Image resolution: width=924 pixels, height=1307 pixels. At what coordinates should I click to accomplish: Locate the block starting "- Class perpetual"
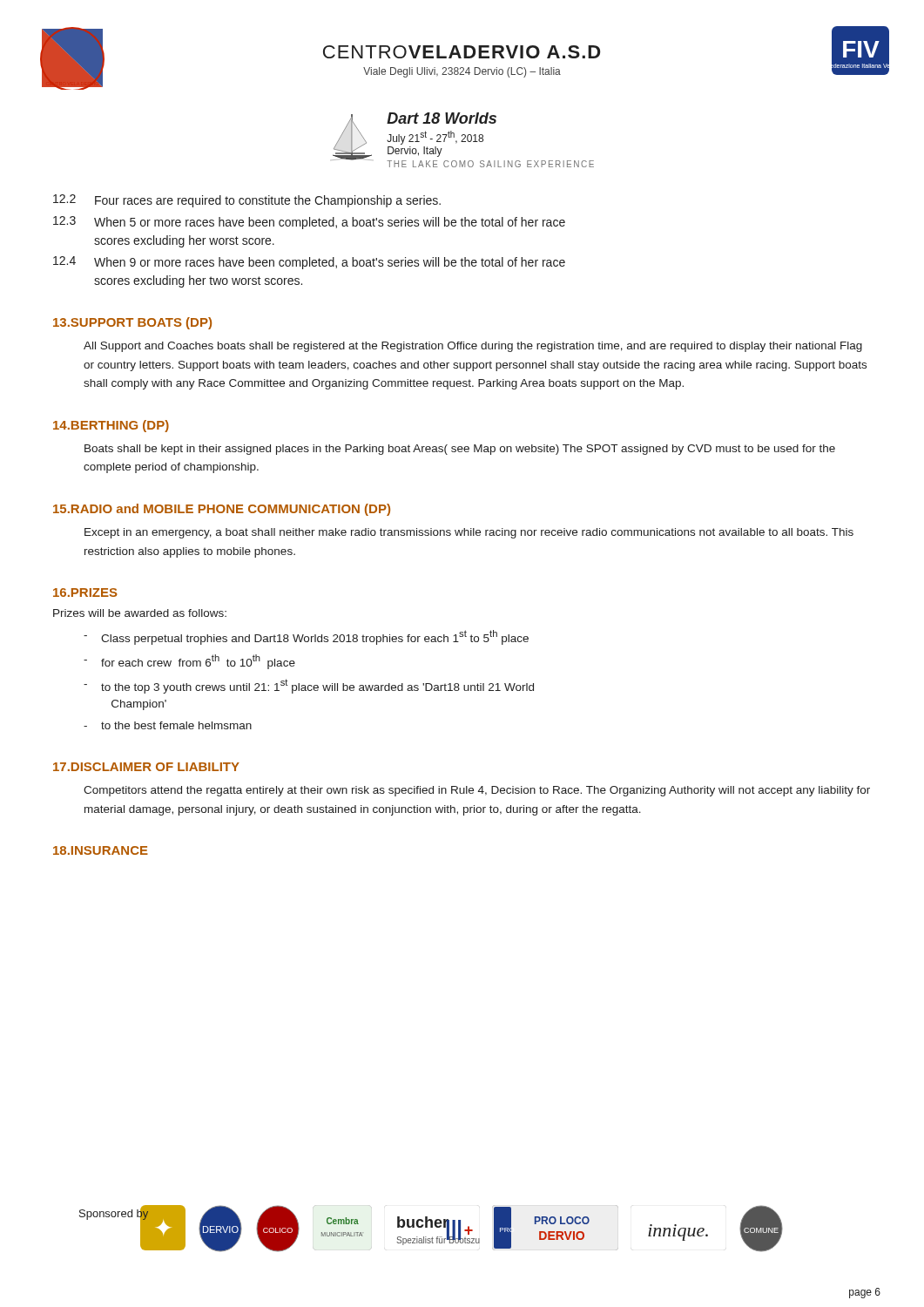pyautogui.click(x=478, y=637)
